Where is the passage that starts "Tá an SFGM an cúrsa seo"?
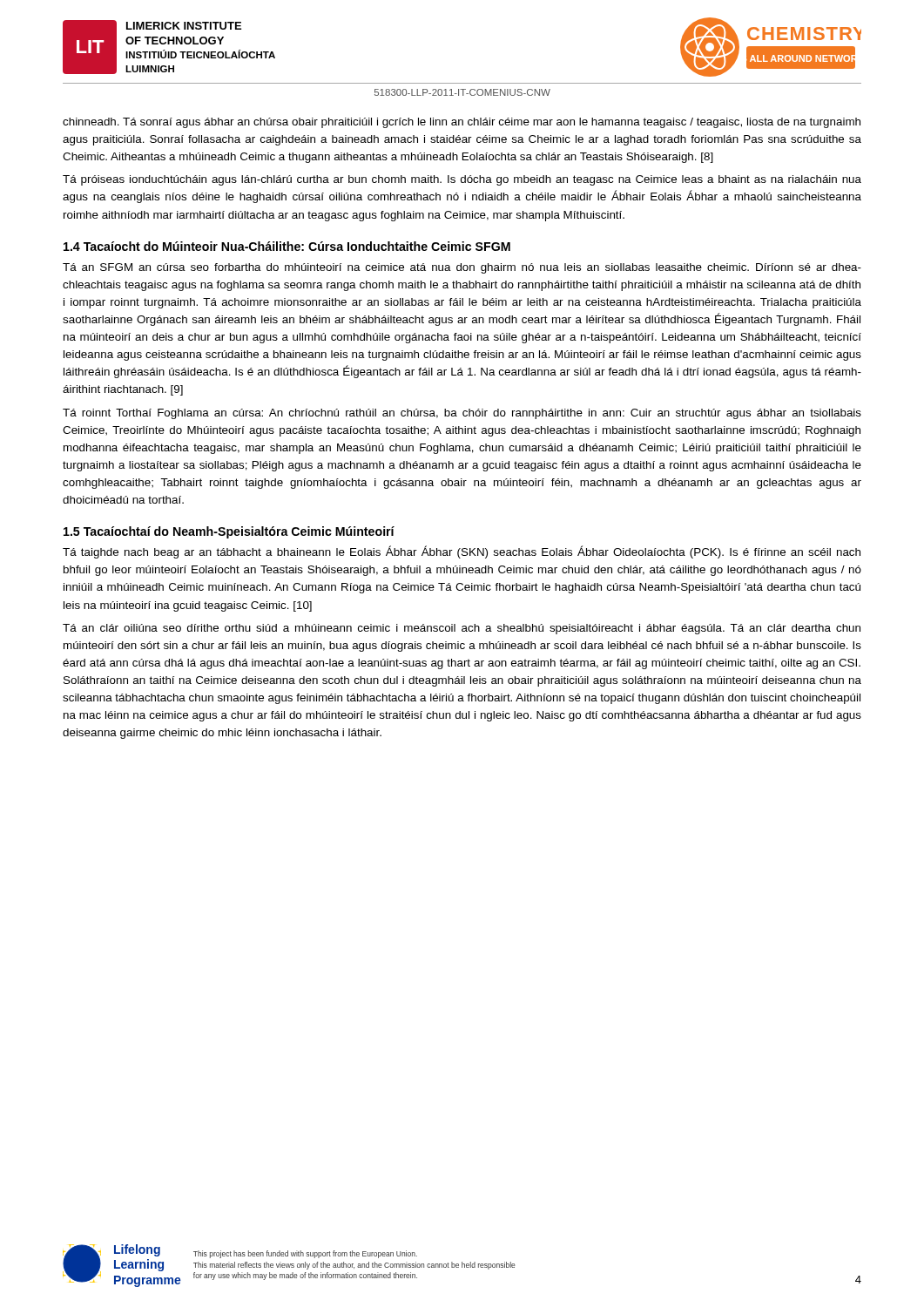The height and width of the screenshot is (1307, 924). point(462,328)
